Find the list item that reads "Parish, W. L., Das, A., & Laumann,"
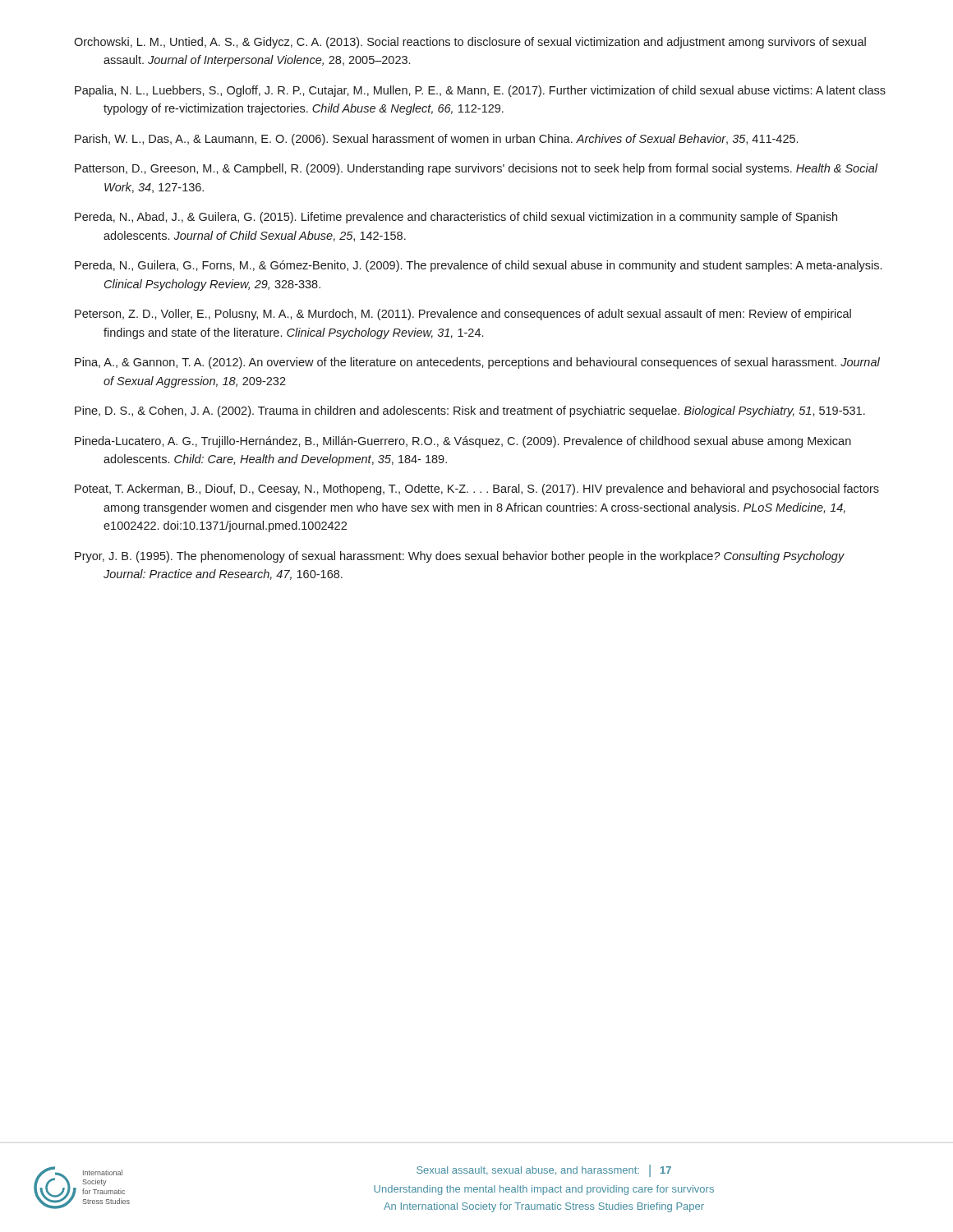Image resolution: width=953 pixels, height=1232 pixels. pyautogui.click(x=436, y=139)
